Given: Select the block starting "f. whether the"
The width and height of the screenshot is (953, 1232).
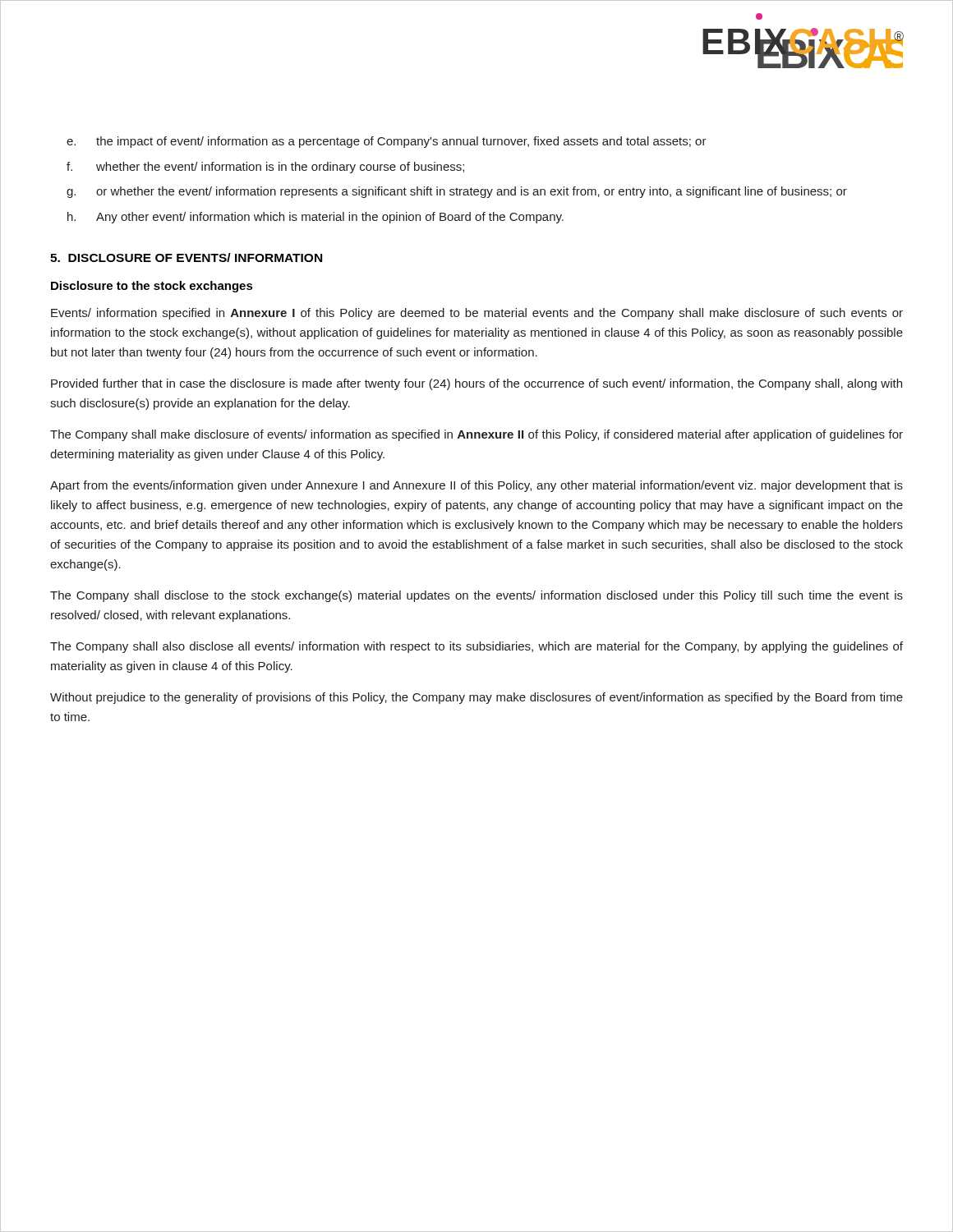Looking at the screenshot, I should click(x=265, y=168).
